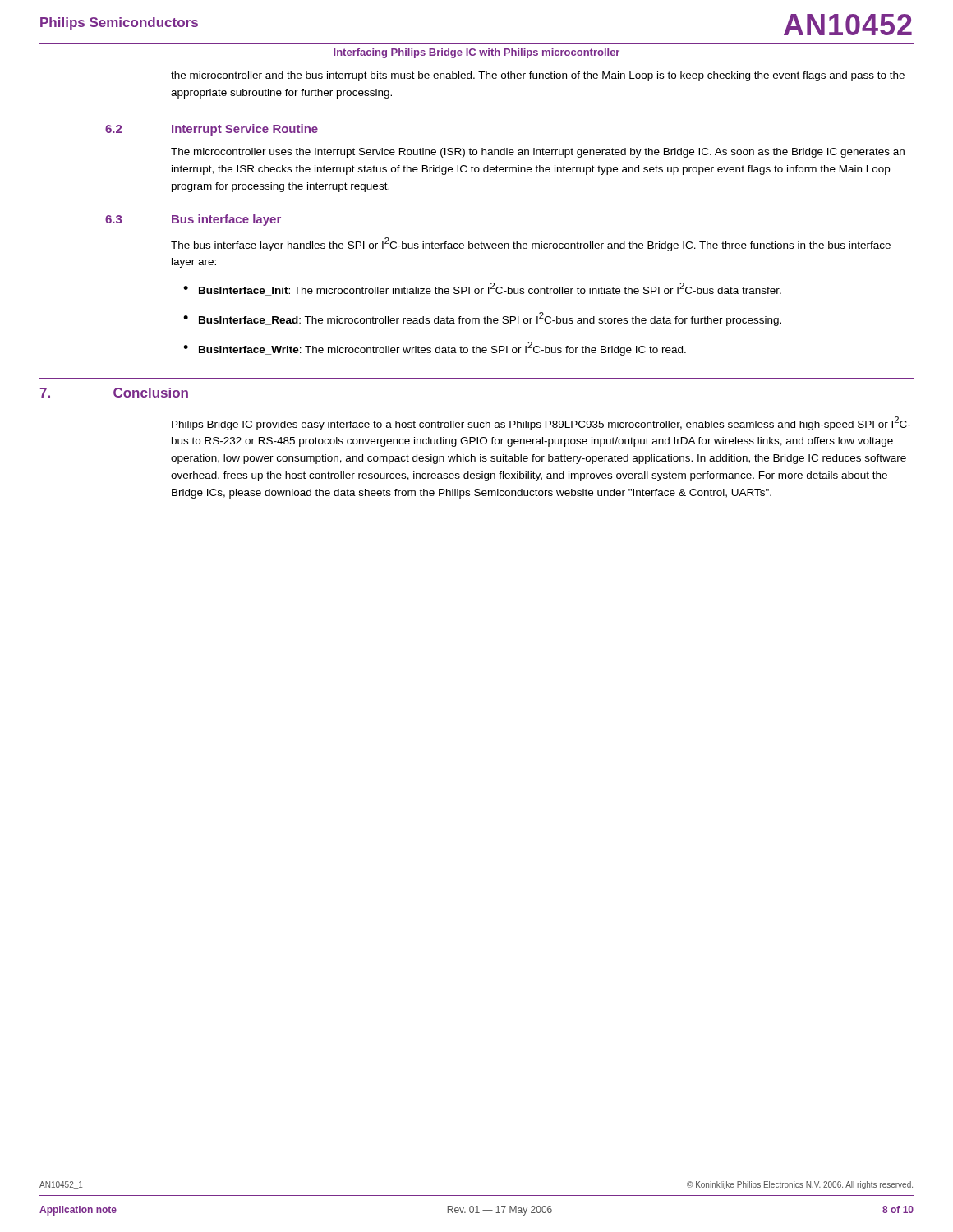This screenshot has width=953, height=1232.
Task: Find the block on this page that starts "the microcontroller and the"
Action: click(538, 84)
